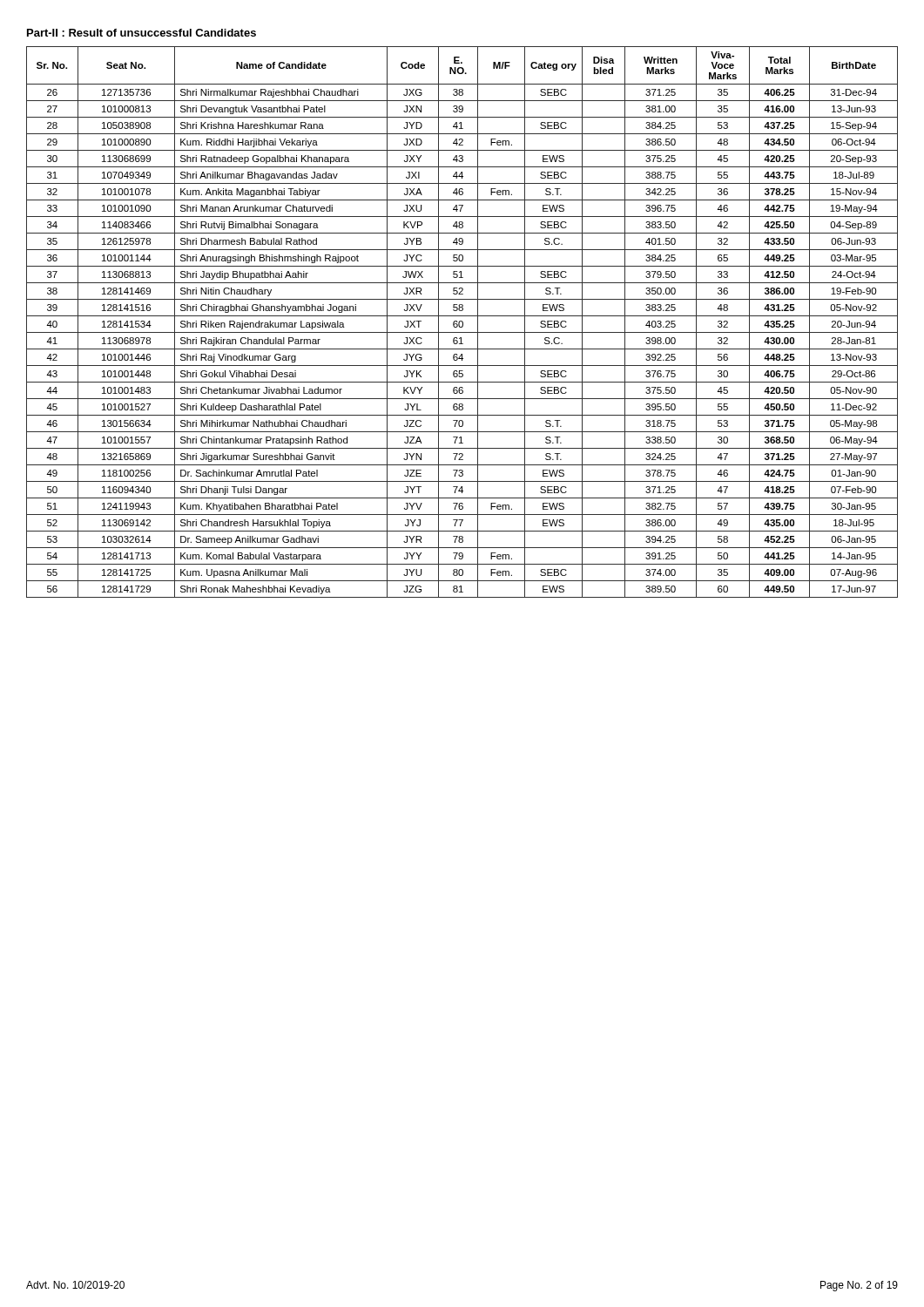Find a table
The image size is (924, 1307).
click(x=462, y=322)
